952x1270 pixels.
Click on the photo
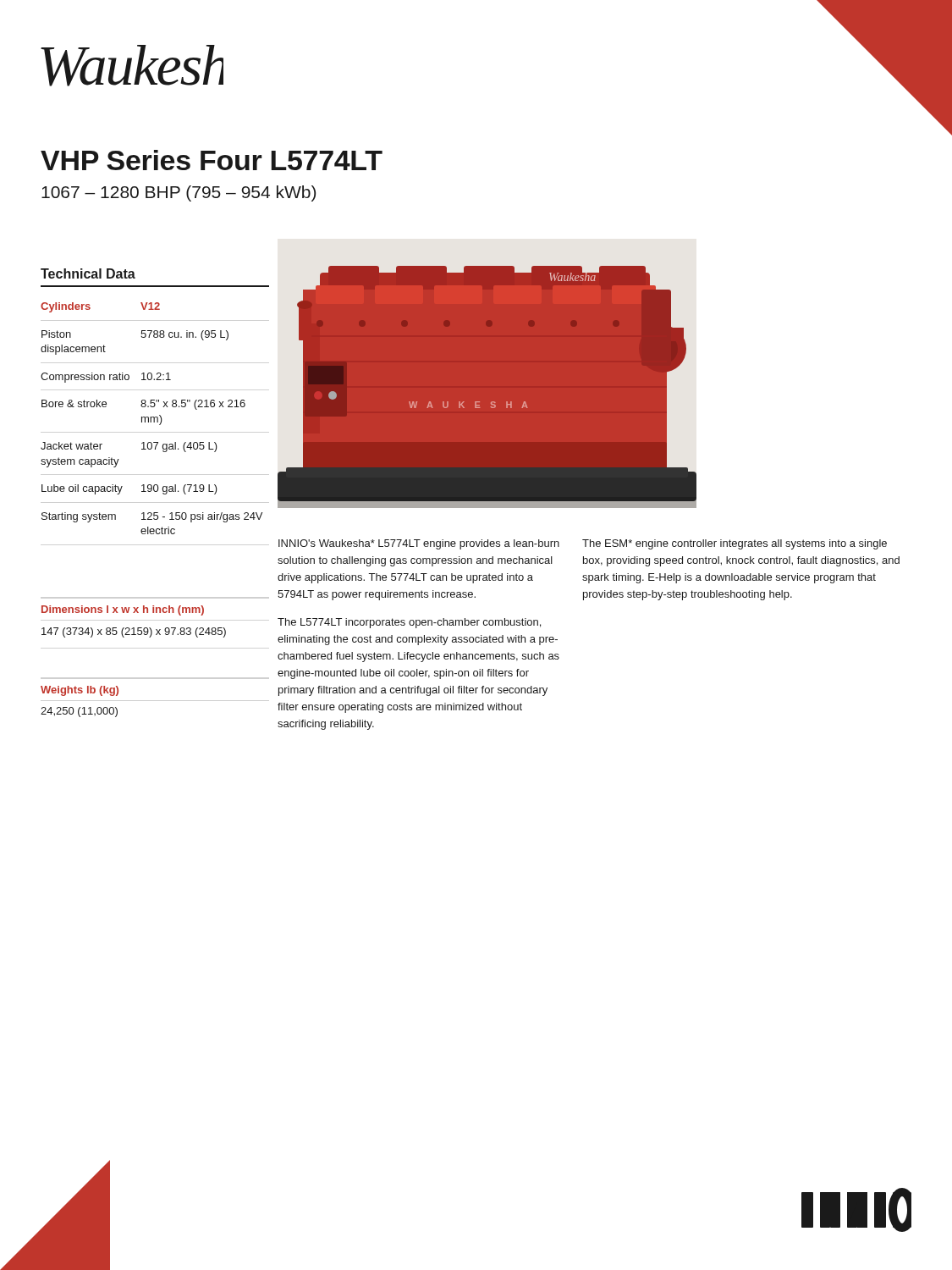pyautogui.click(x=487, y=373)
